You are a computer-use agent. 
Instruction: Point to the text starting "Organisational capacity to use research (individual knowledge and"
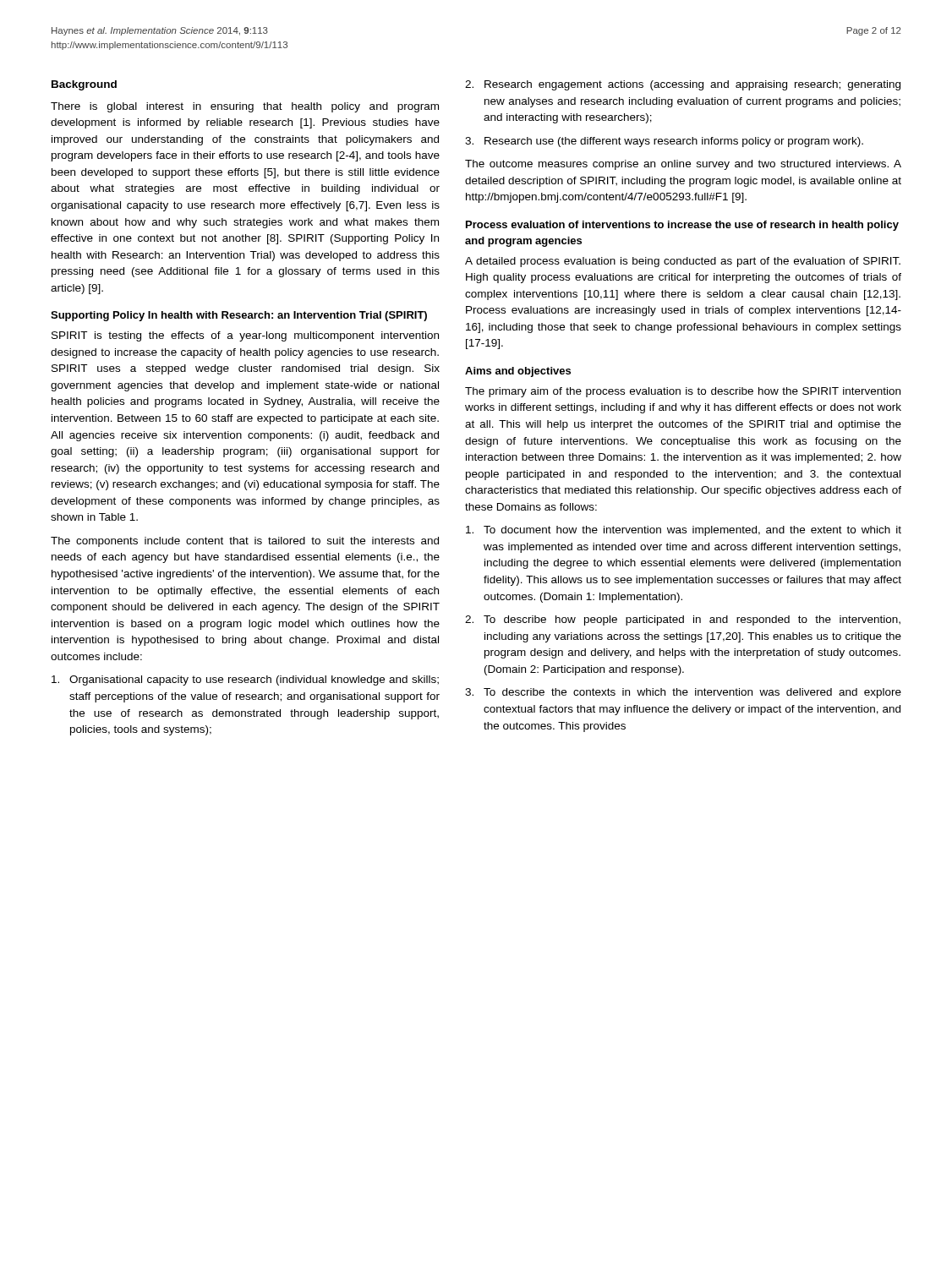pos(245,705)
